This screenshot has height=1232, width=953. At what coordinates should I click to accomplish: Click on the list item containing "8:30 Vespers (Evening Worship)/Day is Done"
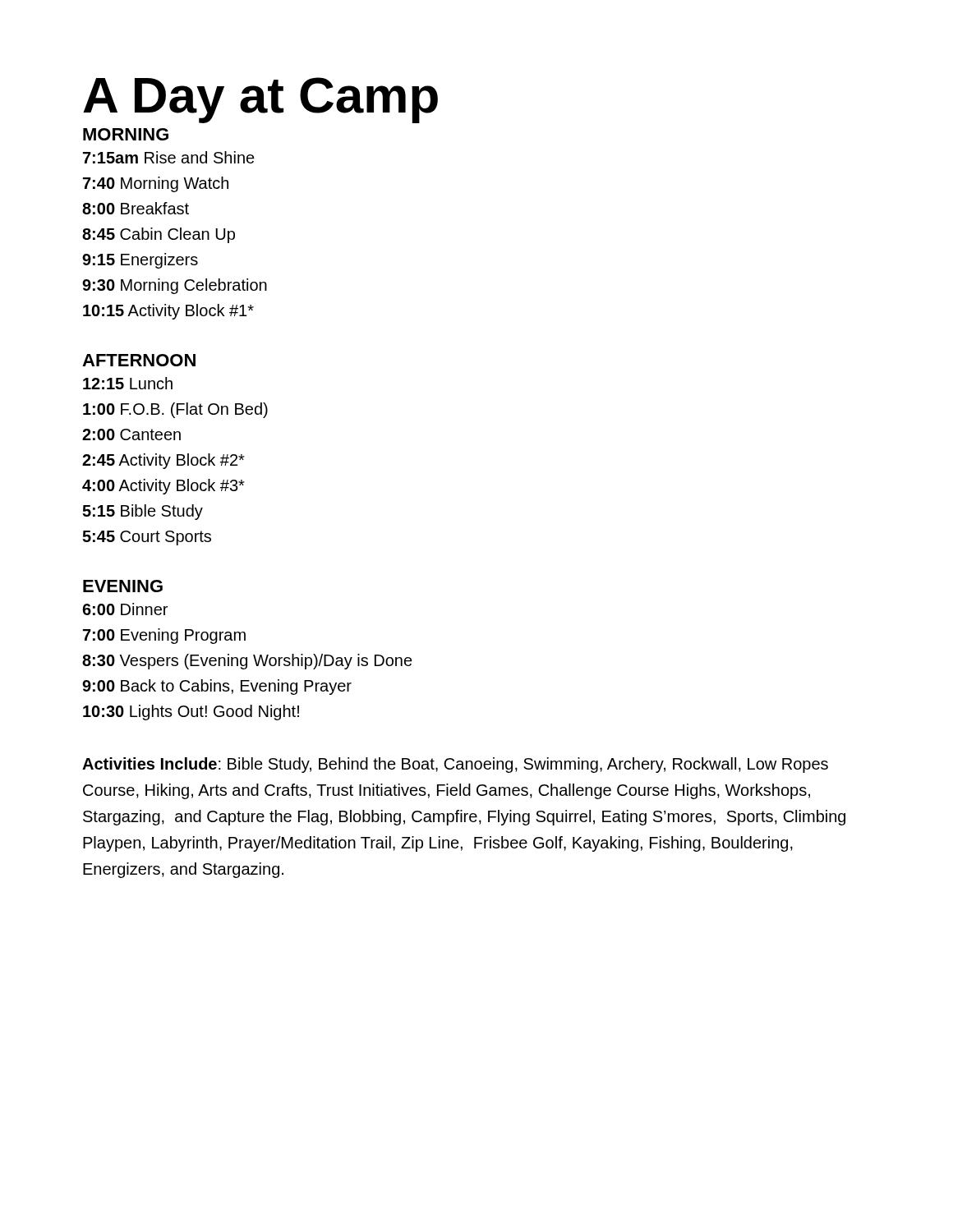coord(247,660)
